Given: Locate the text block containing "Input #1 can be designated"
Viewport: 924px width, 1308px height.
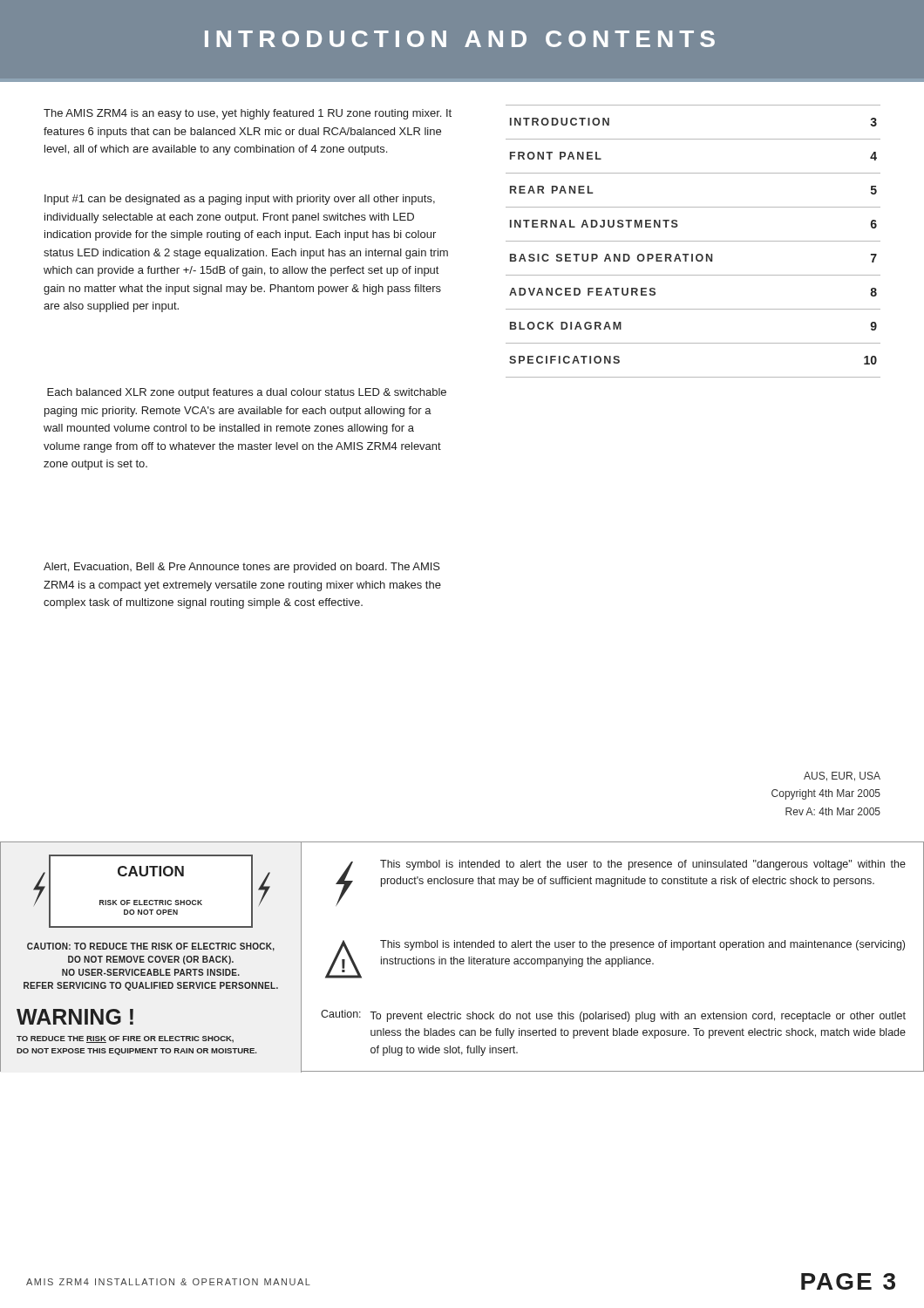Looking at the screenshot, I should point(248,253).
